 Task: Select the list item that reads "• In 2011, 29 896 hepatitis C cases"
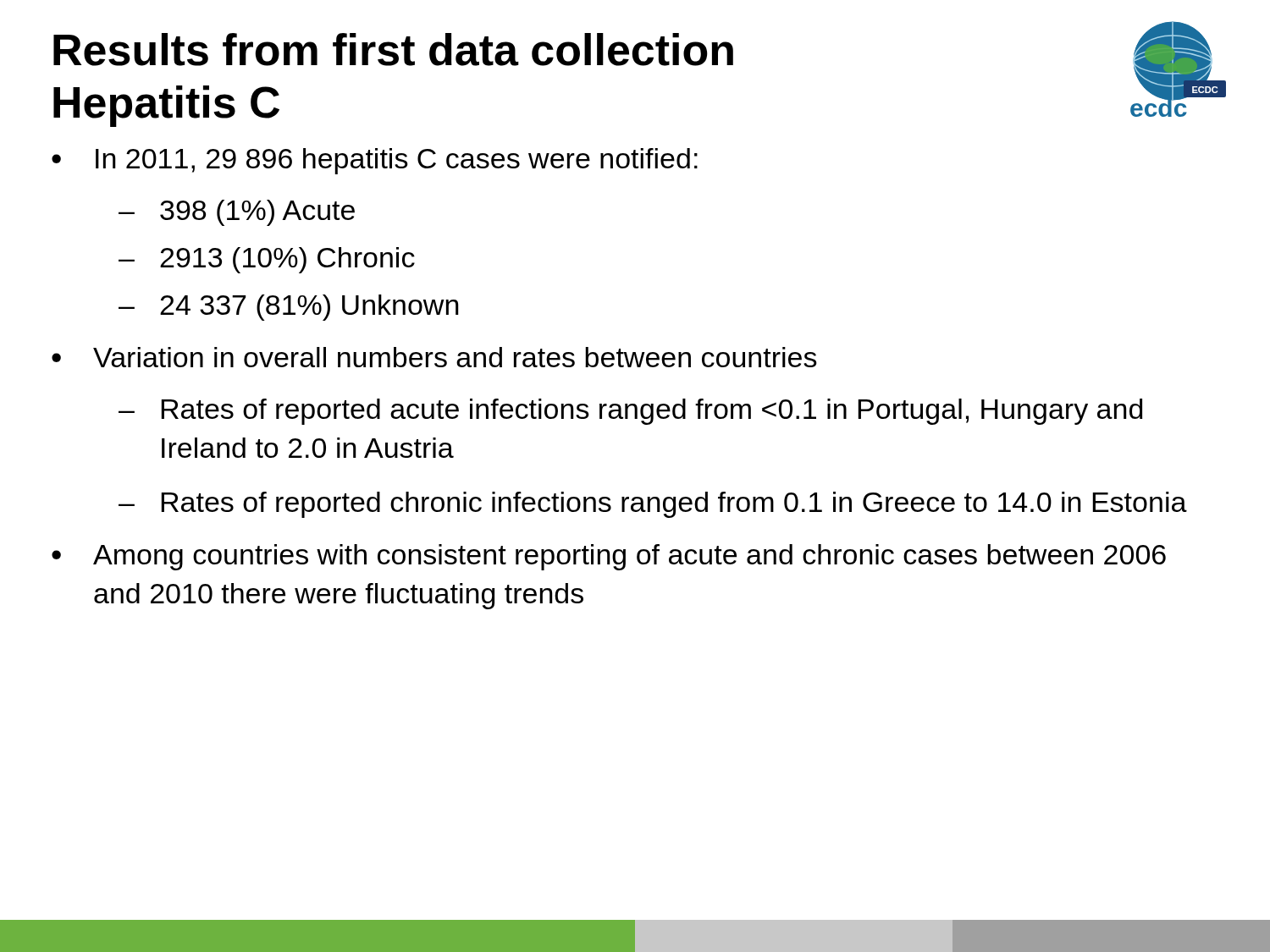click(375, 161)
